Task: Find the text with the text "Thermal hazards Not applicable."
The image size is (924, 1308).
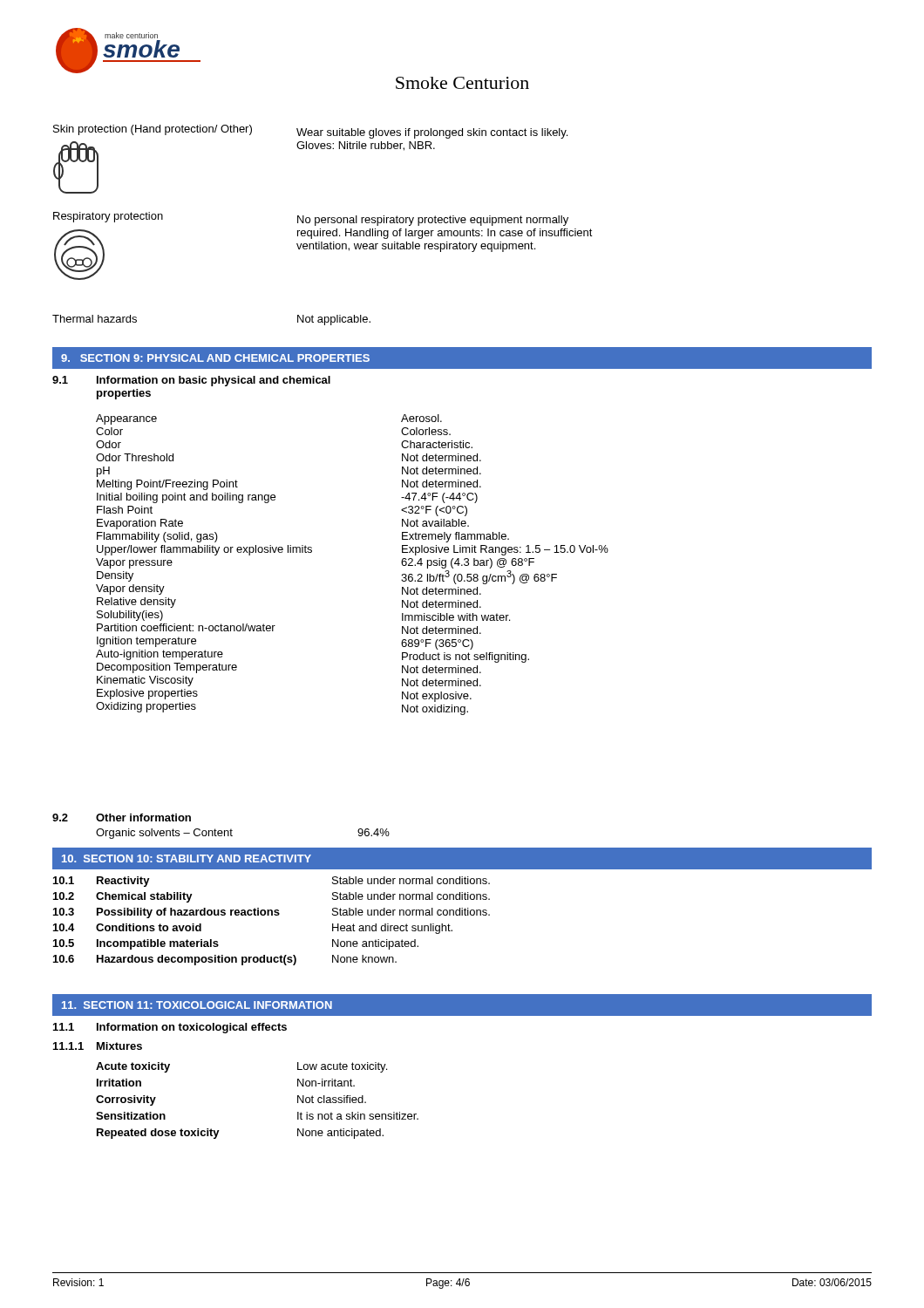Action: pyautogui.click(x=89, y=320)
